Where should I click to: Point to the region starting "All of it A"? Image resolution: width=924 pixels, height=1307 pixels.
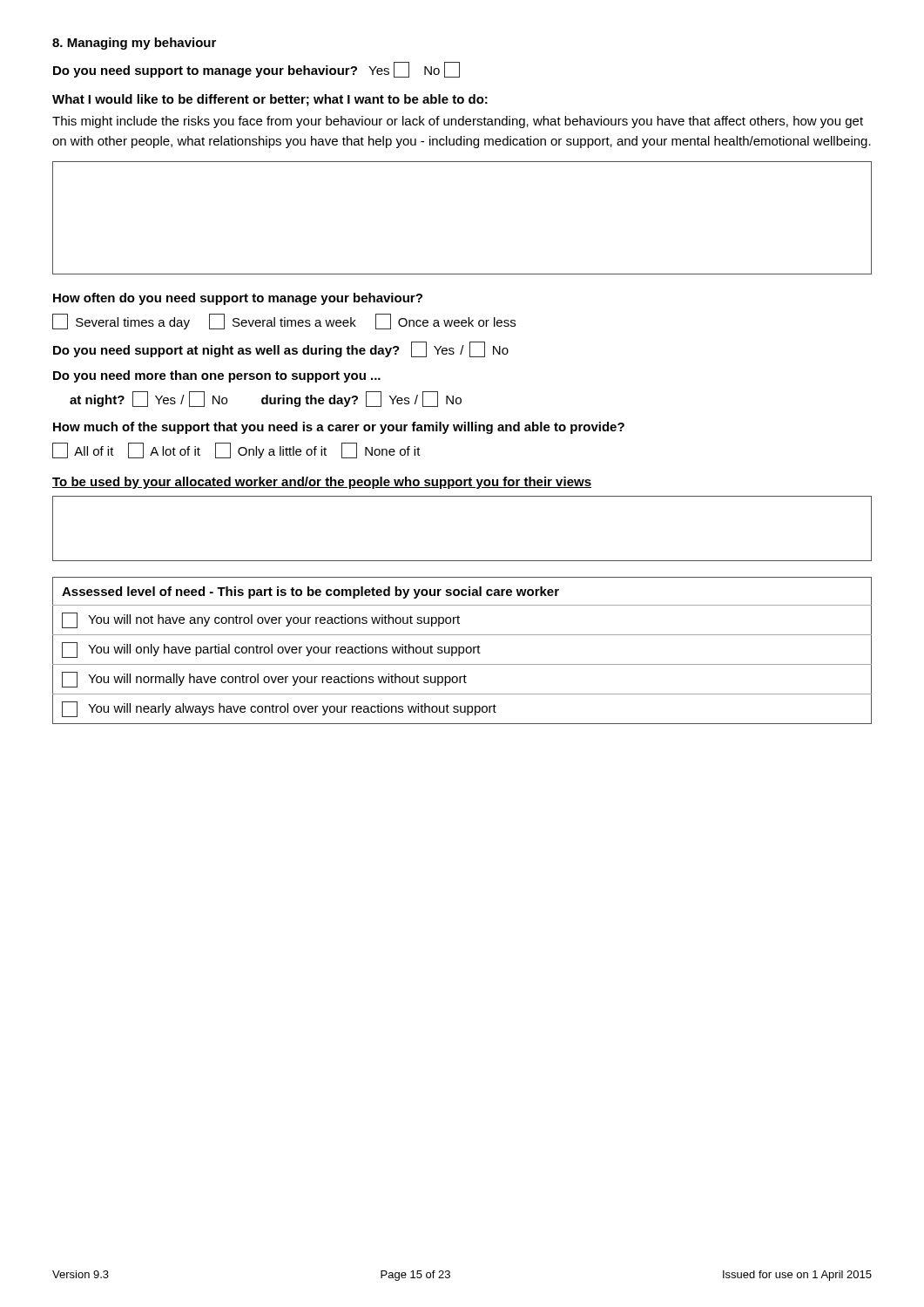click(236, 451)
